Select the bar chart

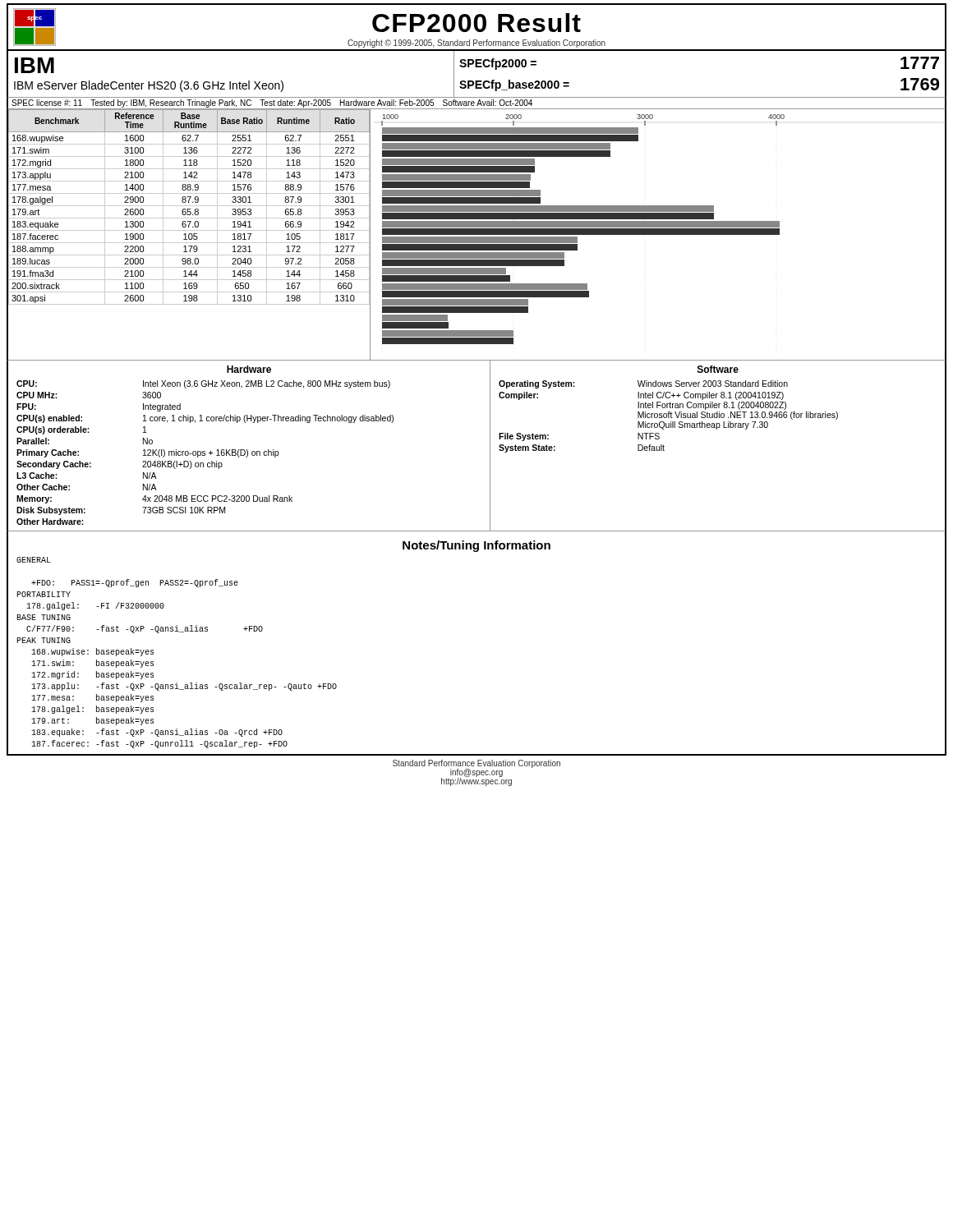[x=661, y=235]
